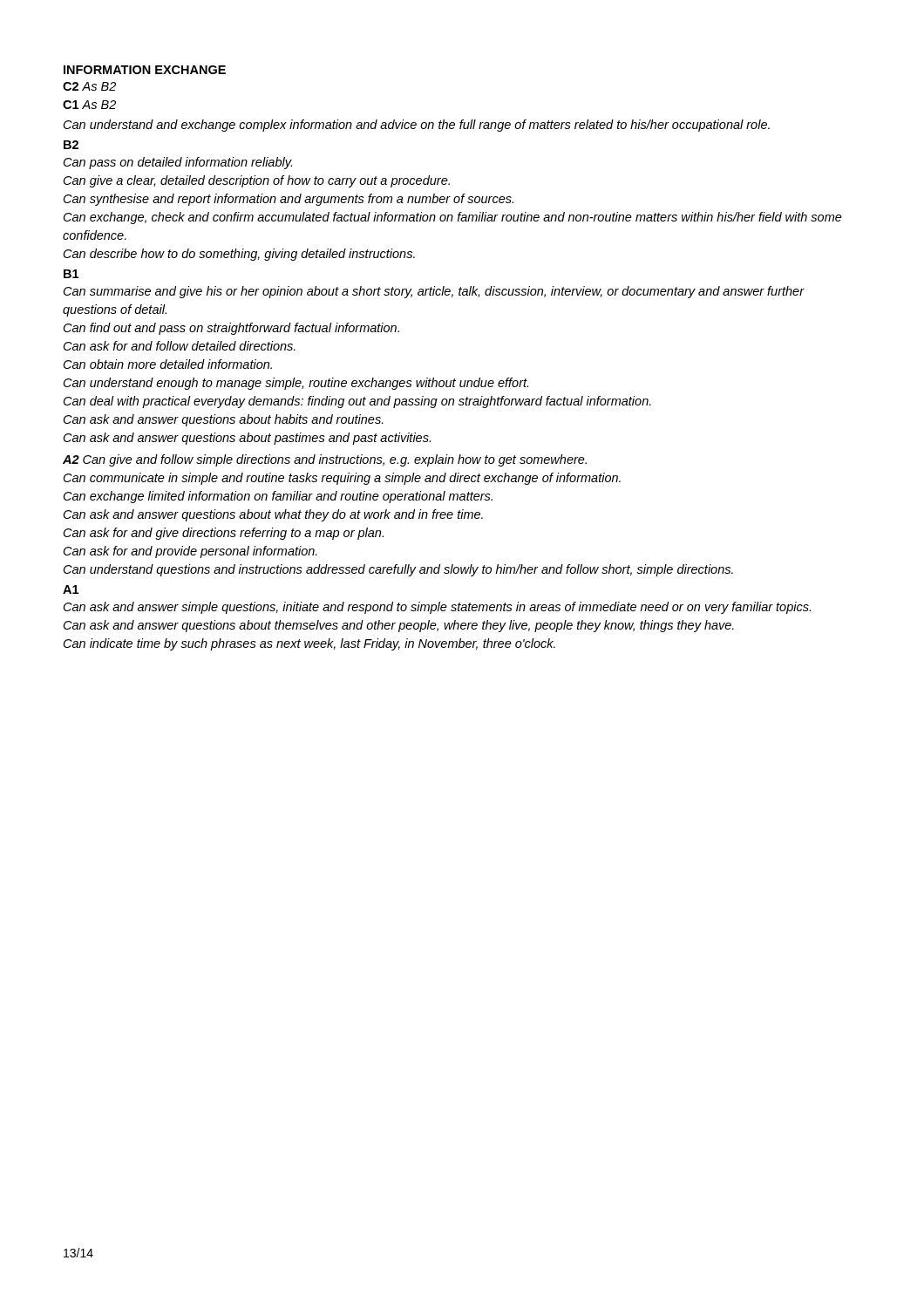
Task: Locate the block of text that opens with "Can ask and answer simple questions,"
Action: pos(438,607)
